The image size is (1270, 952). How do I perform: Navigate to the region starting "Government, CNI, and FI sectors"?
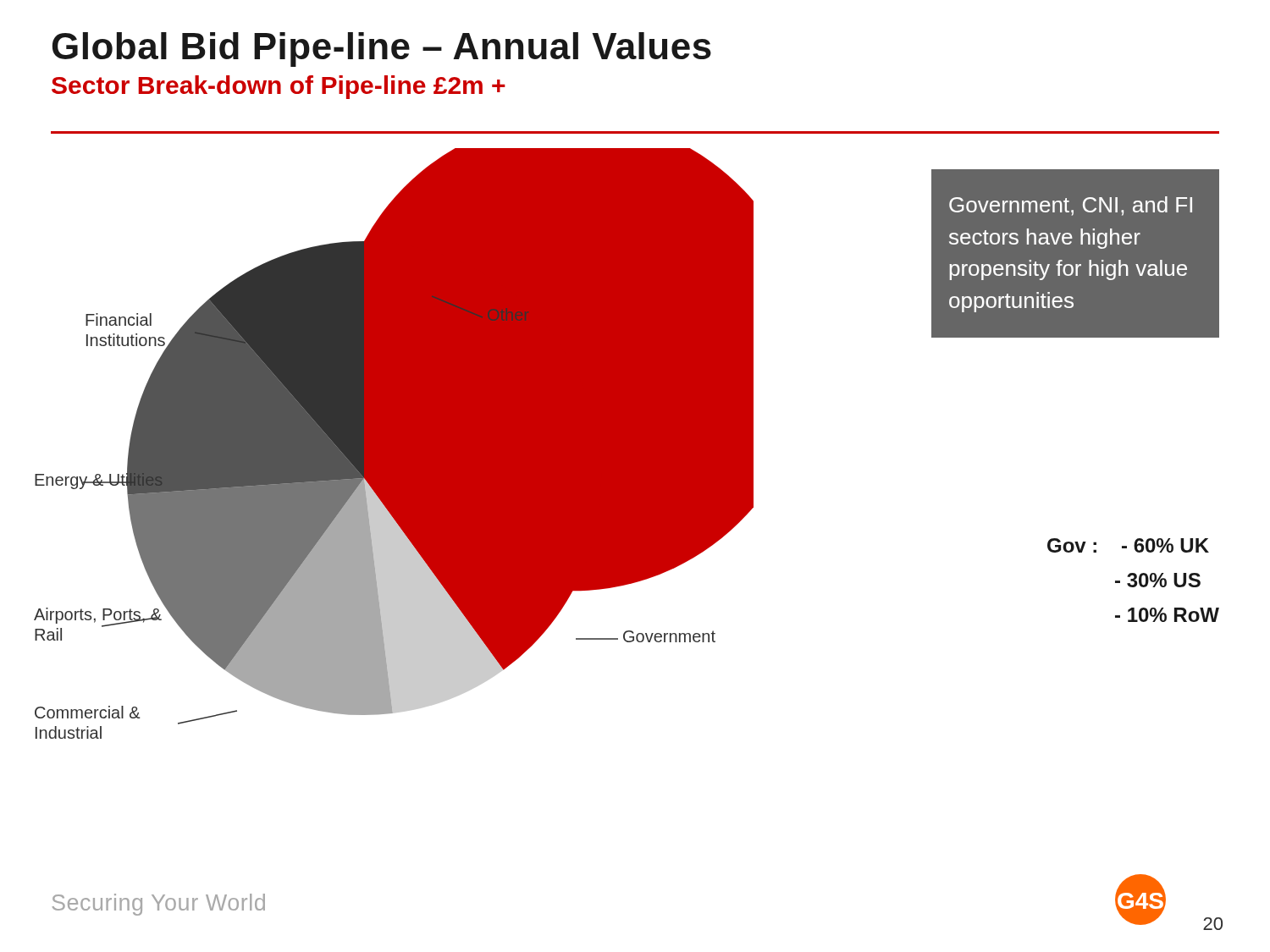(x=1071, y=253)
